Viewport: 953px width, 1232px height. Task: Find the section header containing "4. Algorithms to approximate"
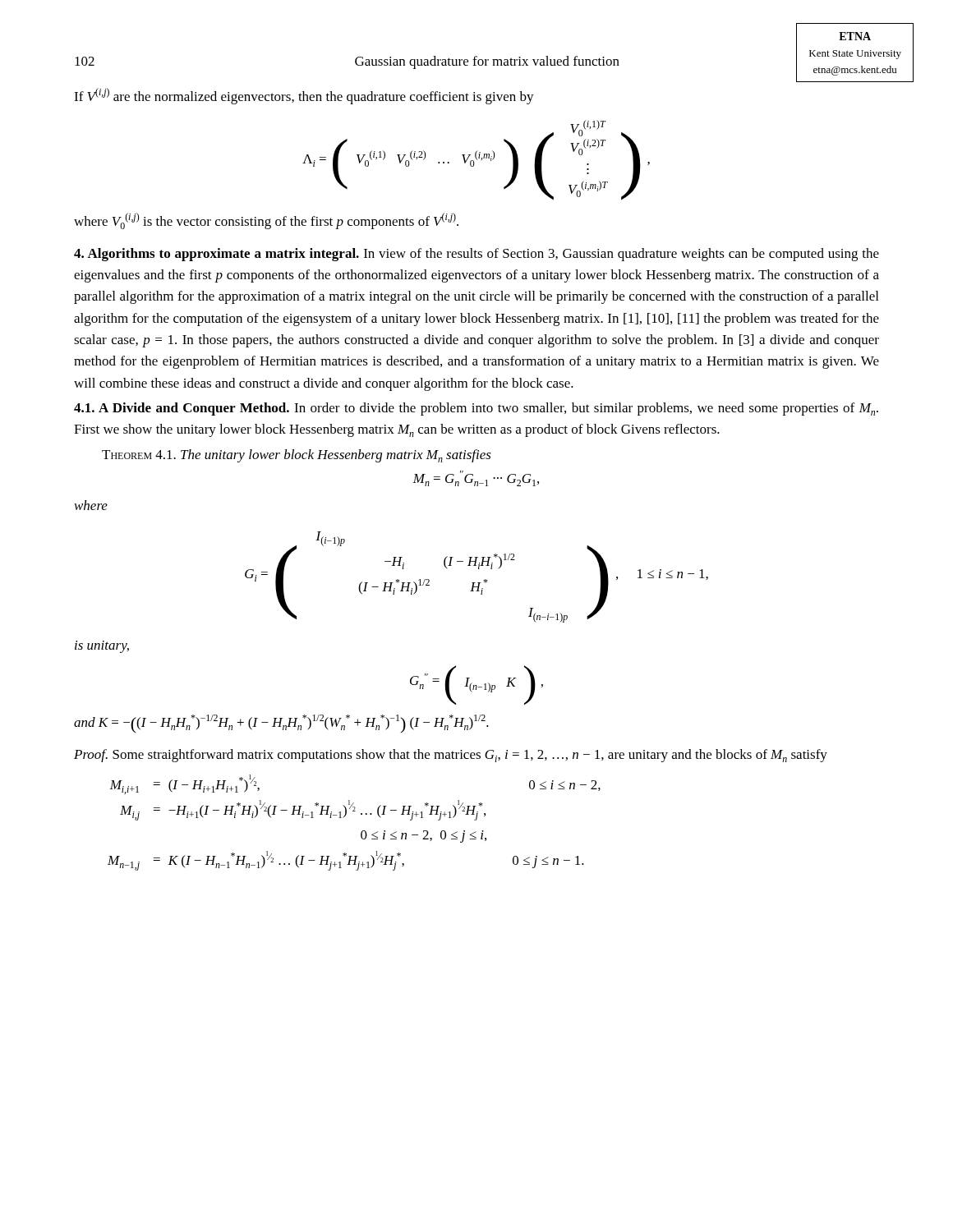pyautogui.click(x=476, y=318)
